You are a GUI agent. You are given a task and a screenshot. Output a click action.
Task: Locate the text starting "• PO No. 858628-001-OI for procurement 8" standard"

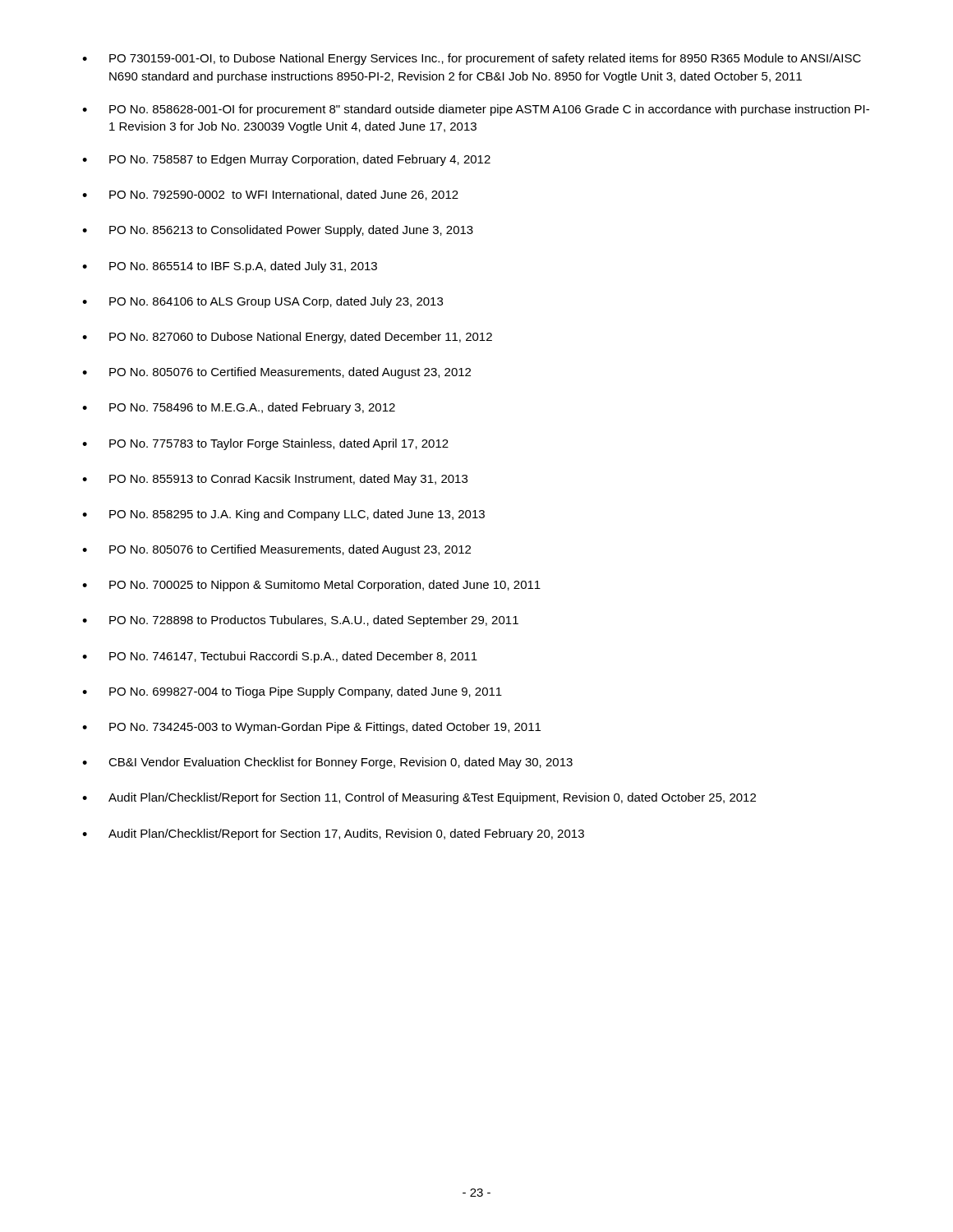click(x=476, y=118)
